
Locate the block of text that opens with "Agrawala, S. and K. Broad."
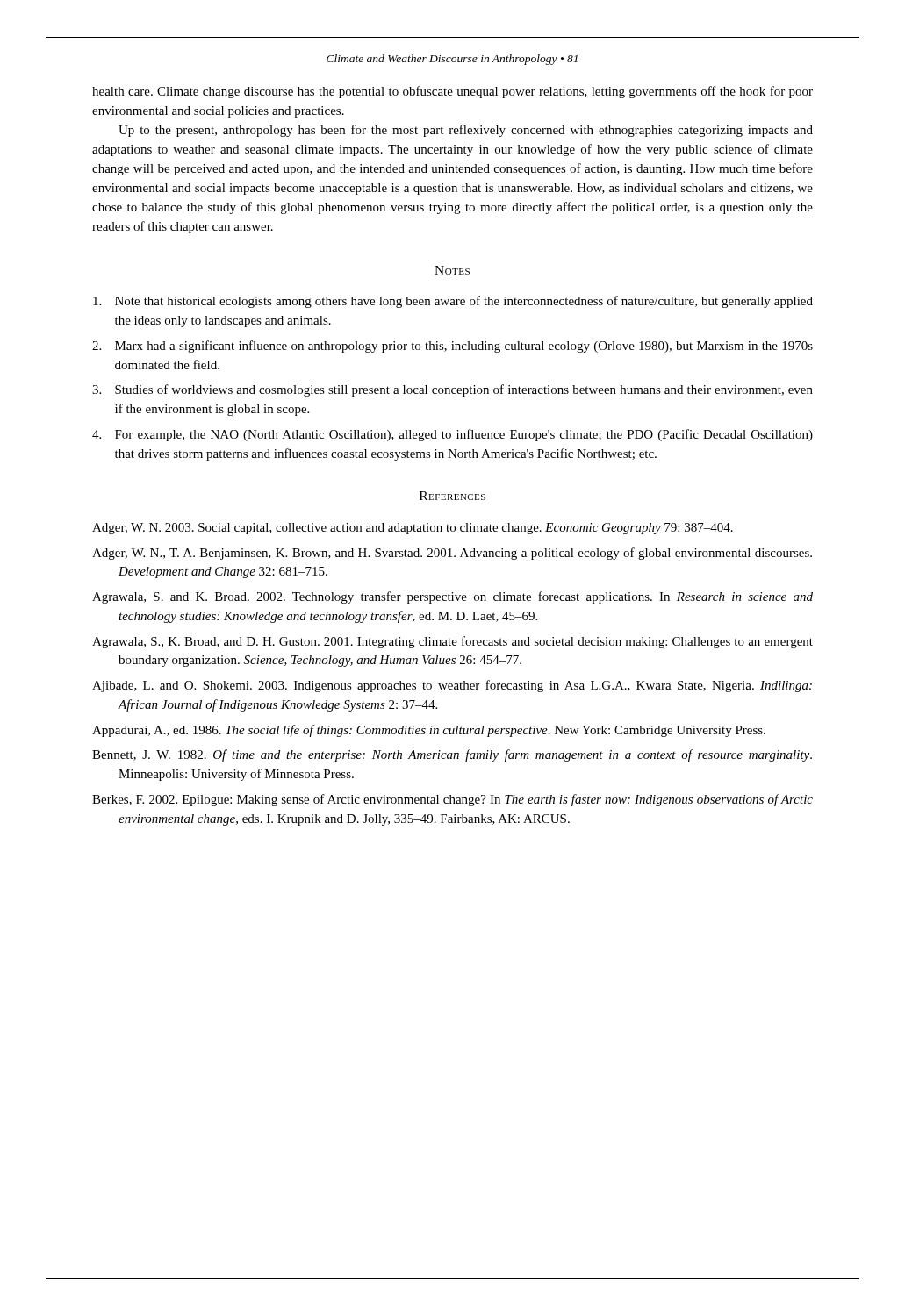click(452, 606)
